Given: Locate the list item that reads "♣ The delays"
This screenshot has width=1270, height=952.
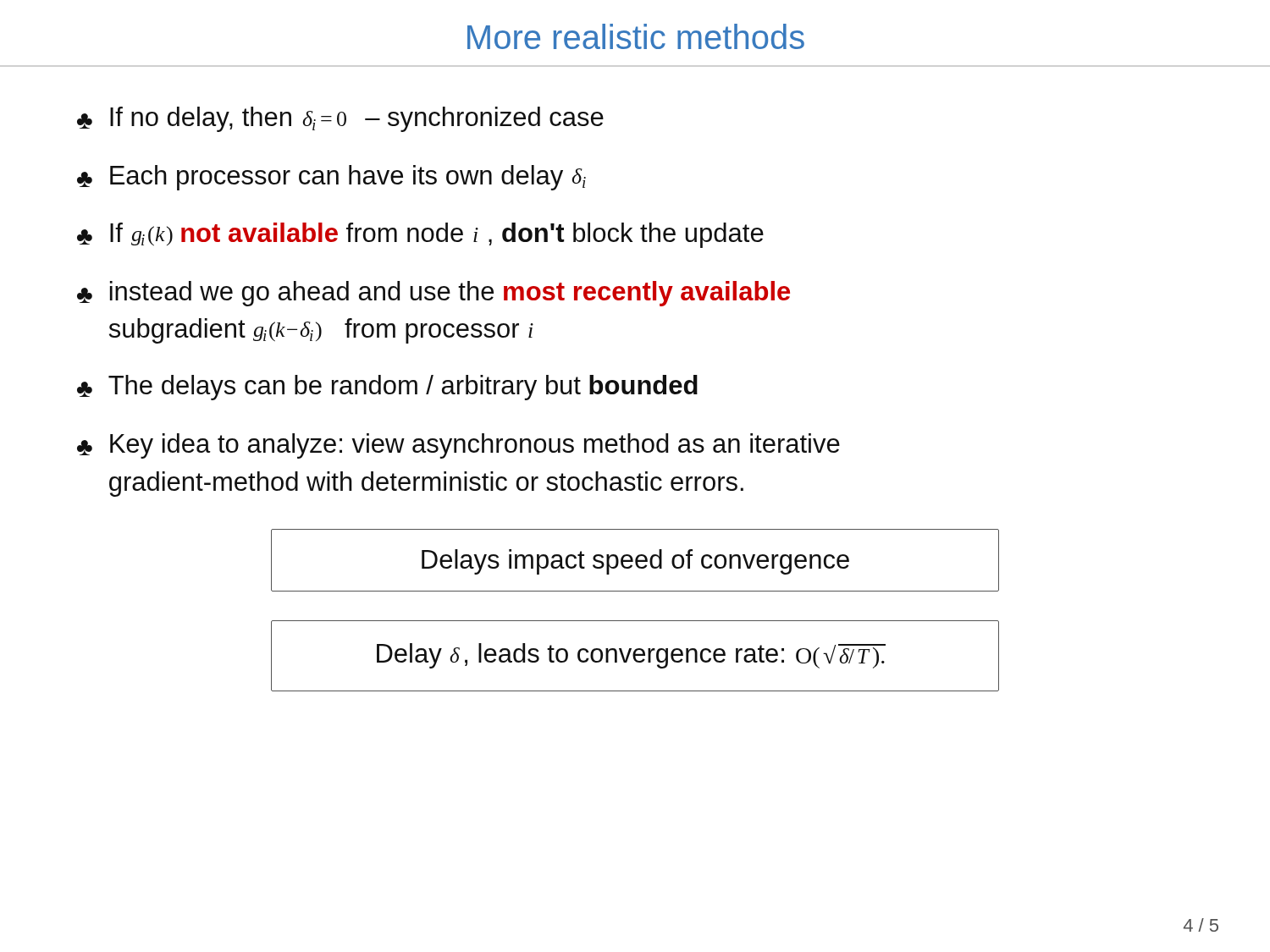Looking at the screenshot, I should point(388,387).
